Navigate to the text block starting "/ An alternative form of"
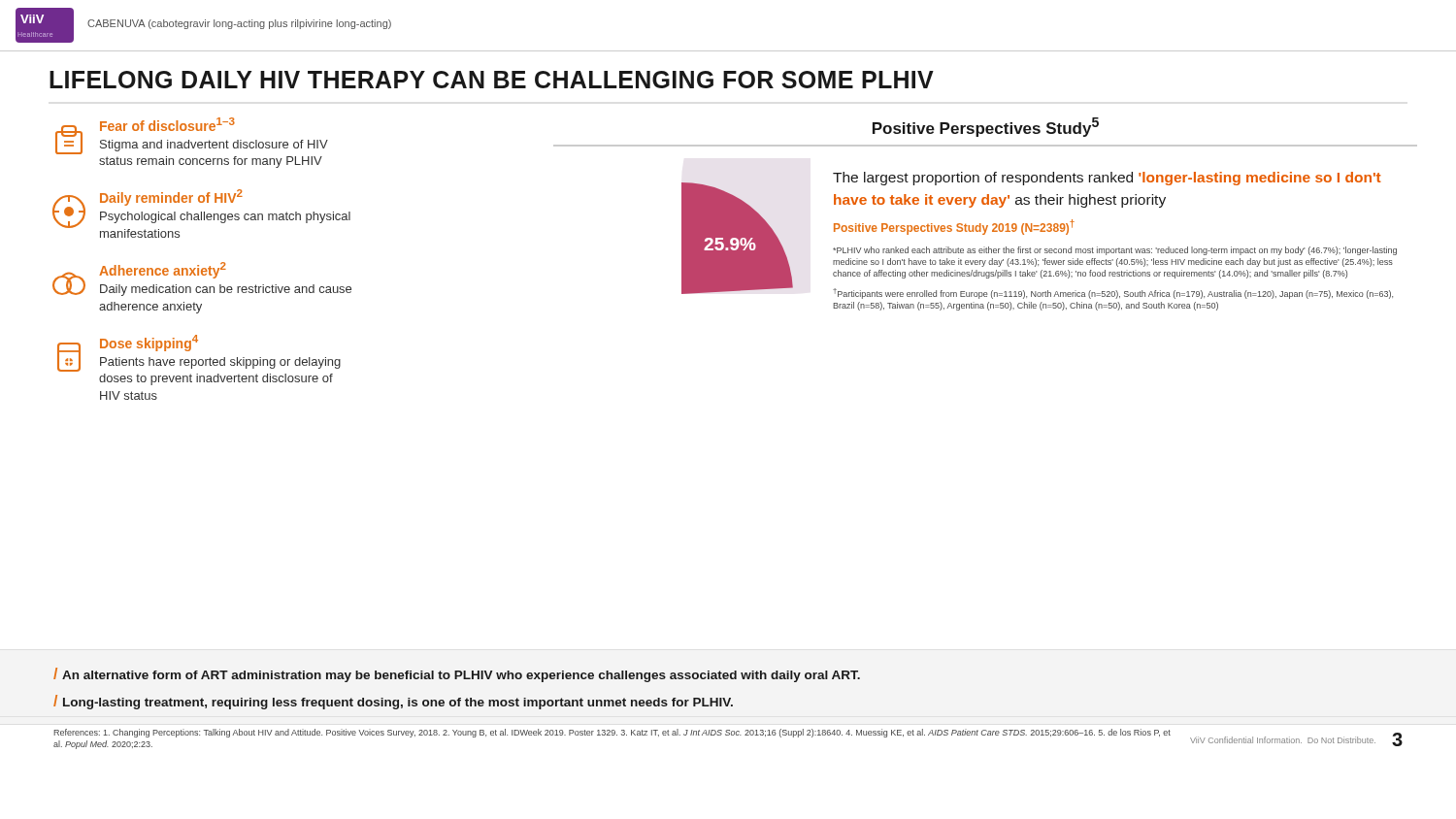This screenshot has width=1456, height=819. [457, 674]
